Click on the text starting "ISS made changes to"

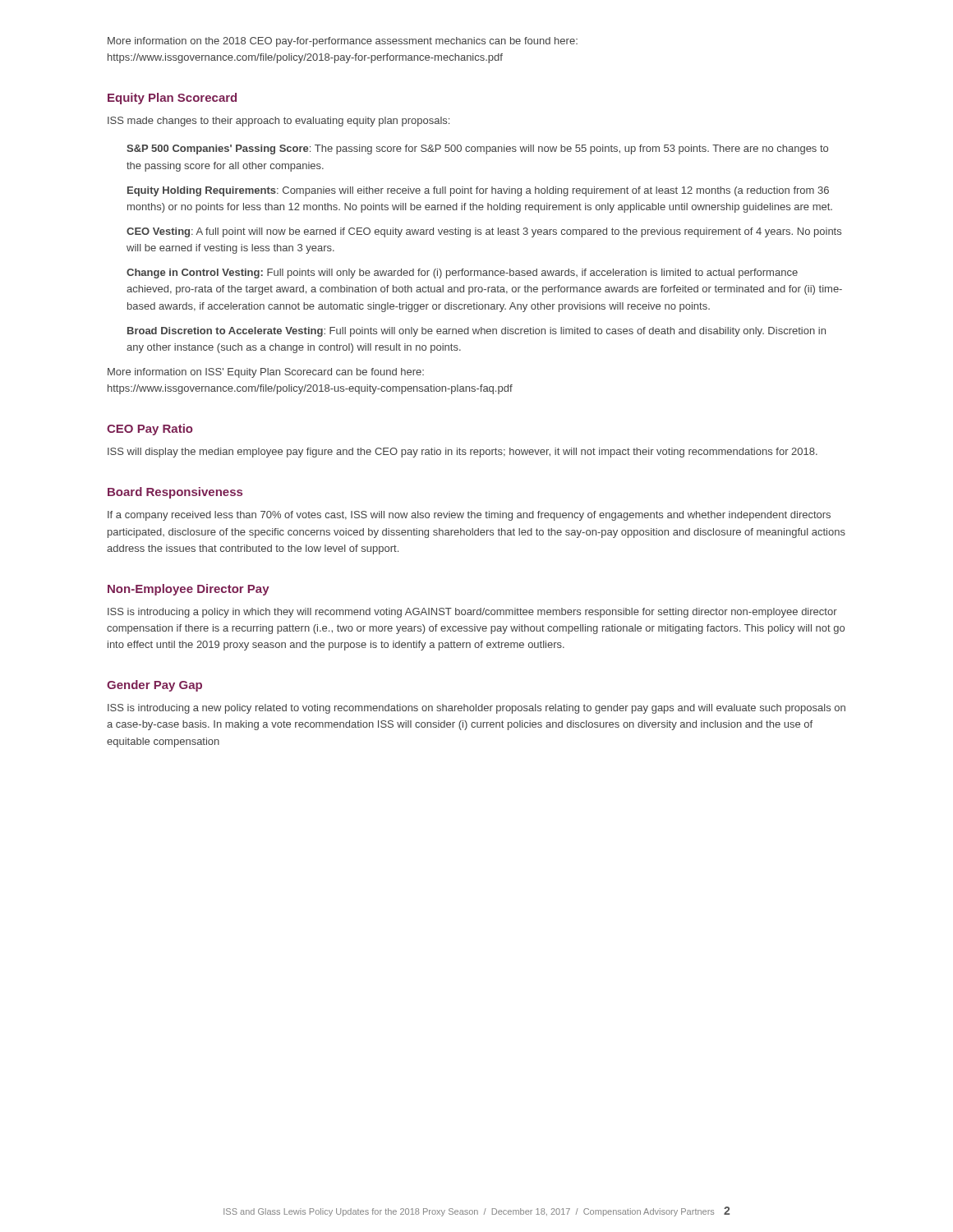[x=279, y=122]
